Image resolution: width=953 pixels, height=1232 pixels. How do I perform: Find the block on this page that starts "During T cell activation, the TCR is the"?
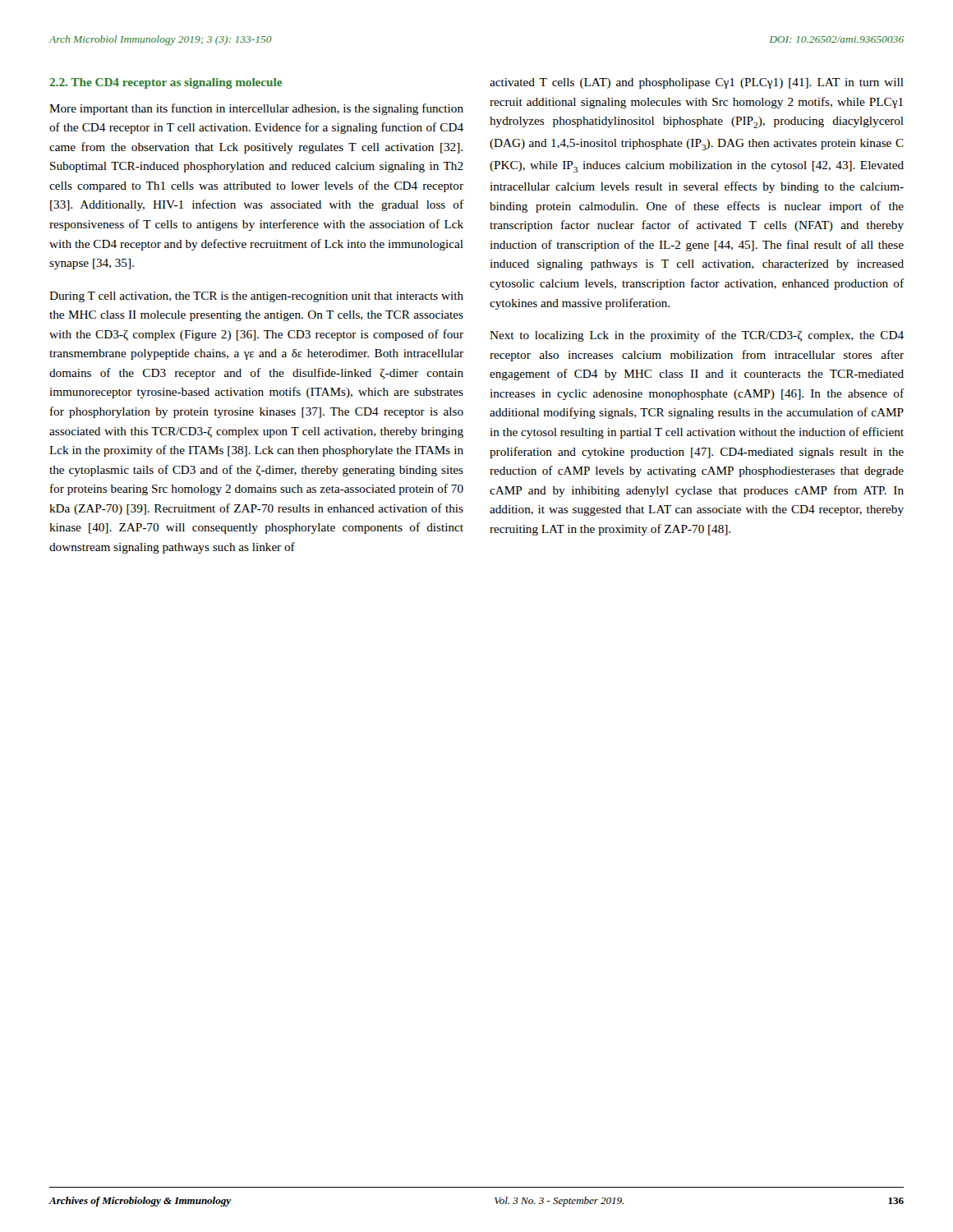256,421
